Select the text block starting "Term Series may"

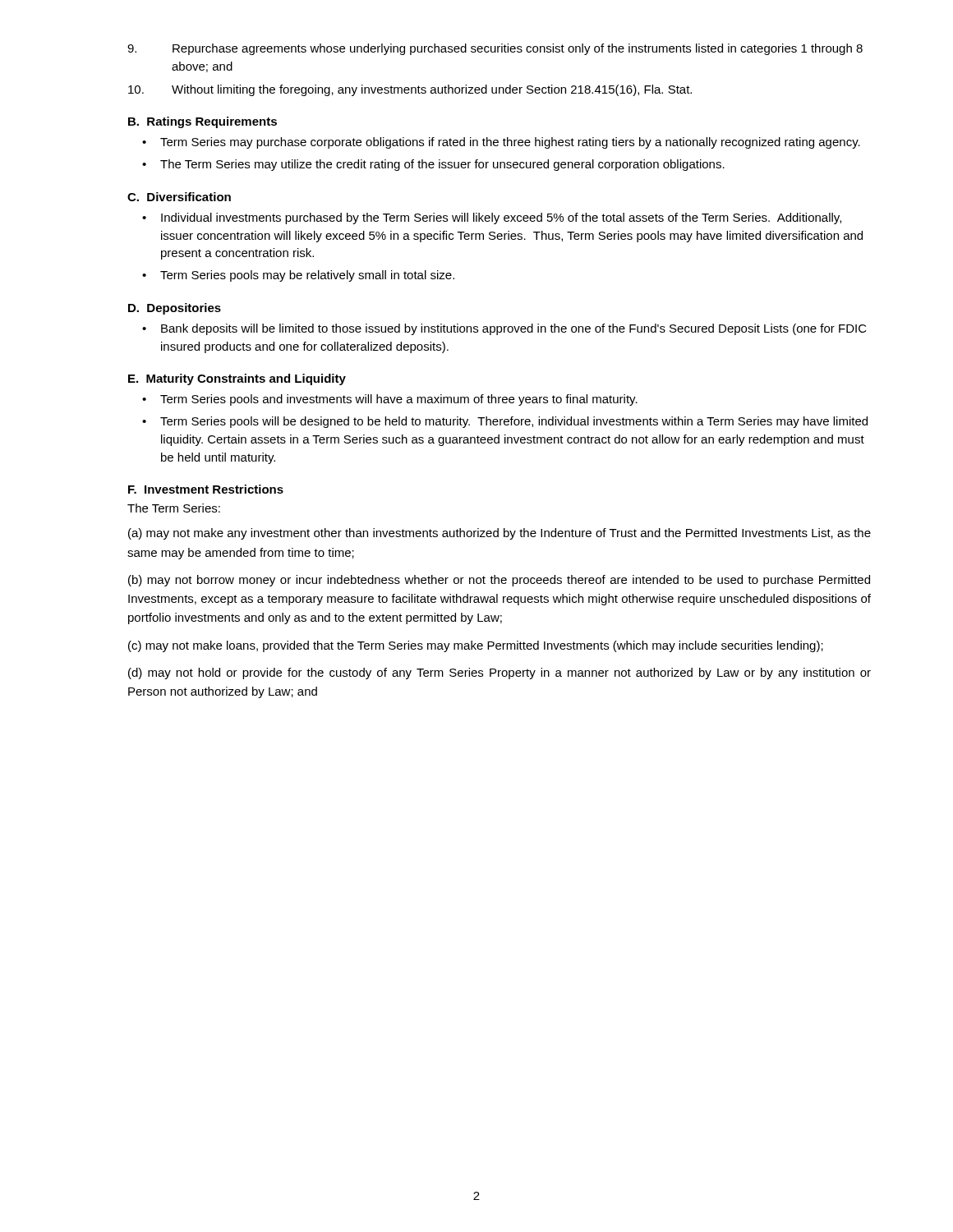[x=510, y=142]
